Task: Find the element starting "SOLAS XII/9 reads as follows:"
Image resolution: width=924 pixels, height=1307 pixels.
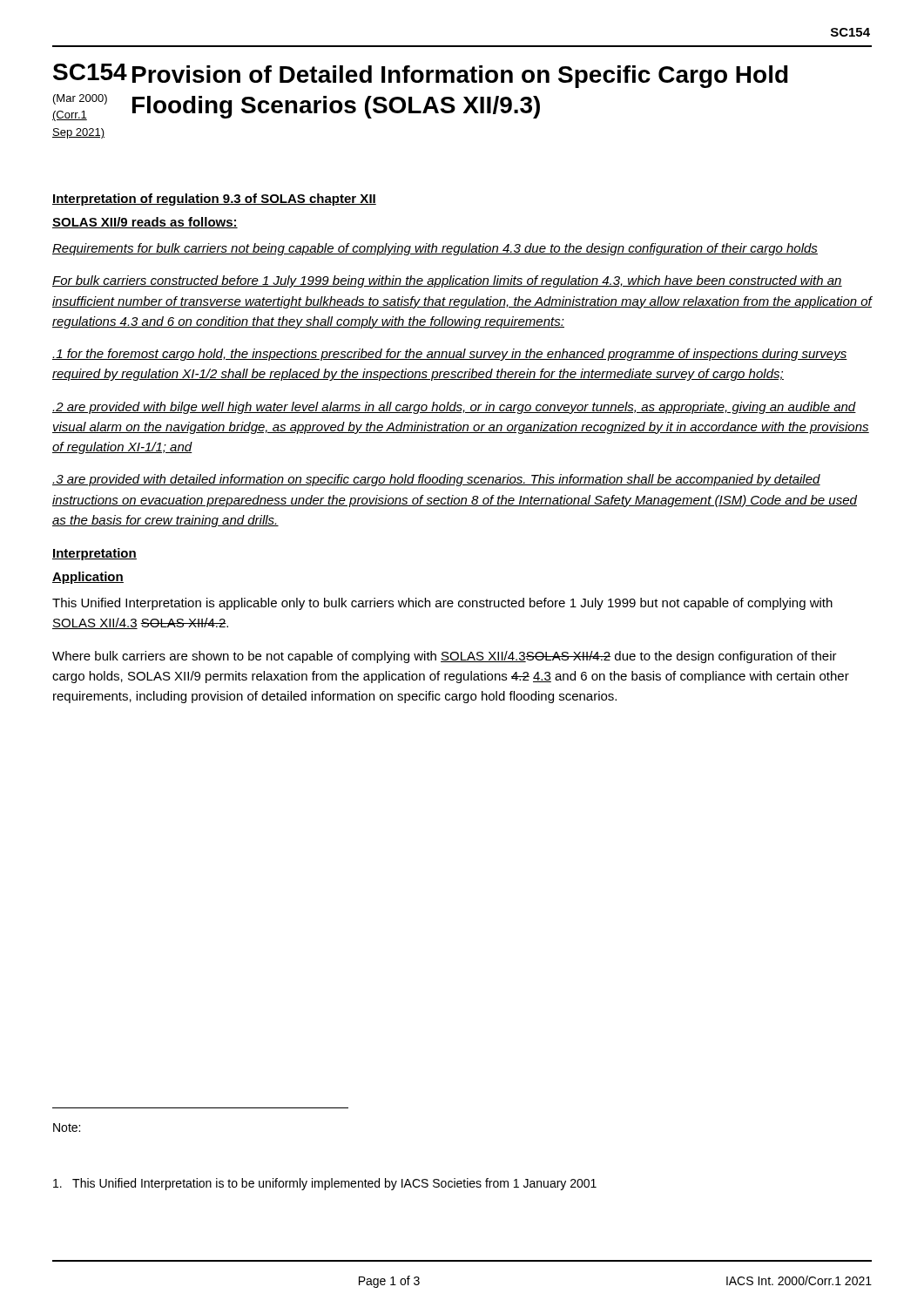Action: pos(145,222)
